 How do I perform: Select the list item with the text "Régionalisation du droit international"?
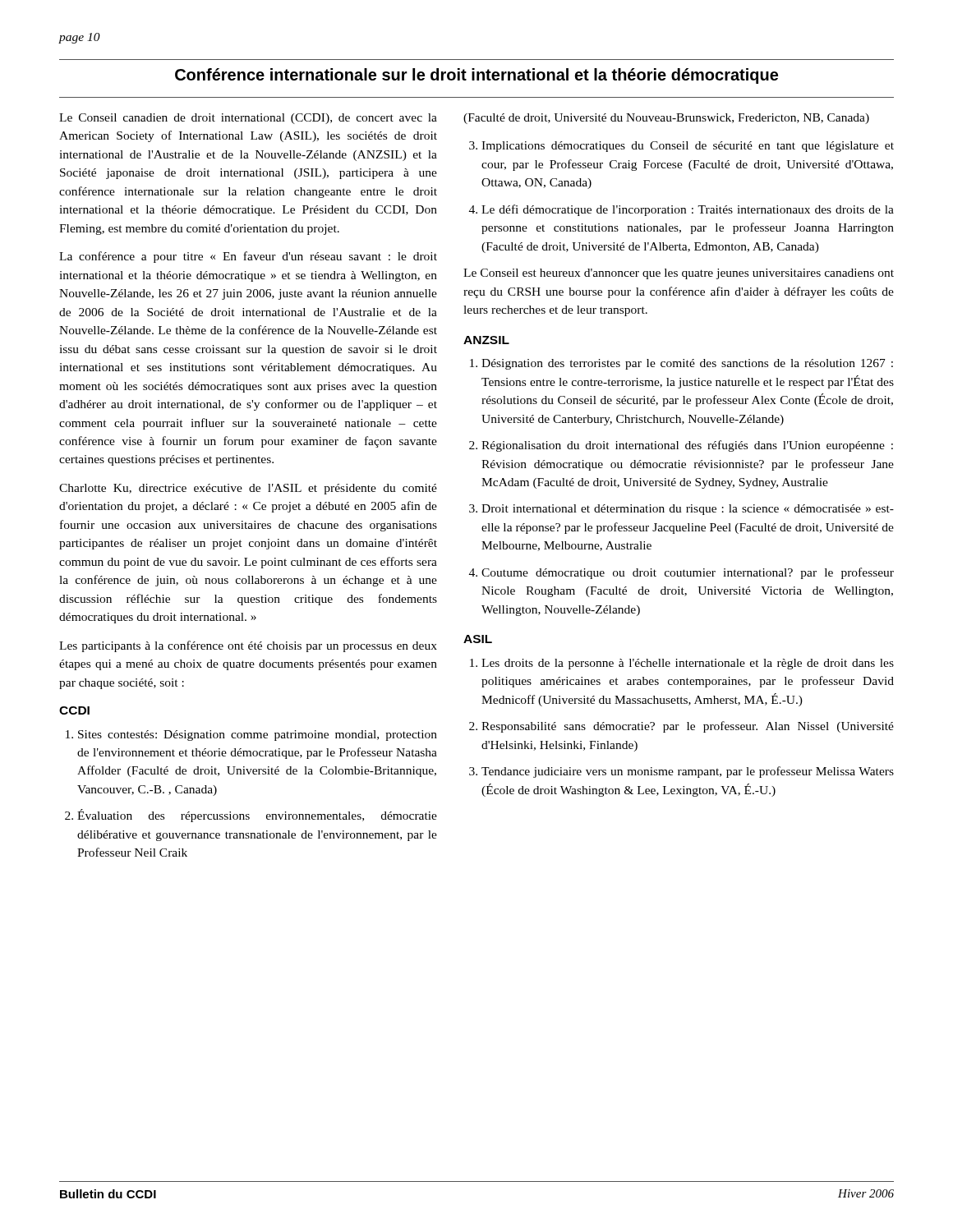(688, 464)
